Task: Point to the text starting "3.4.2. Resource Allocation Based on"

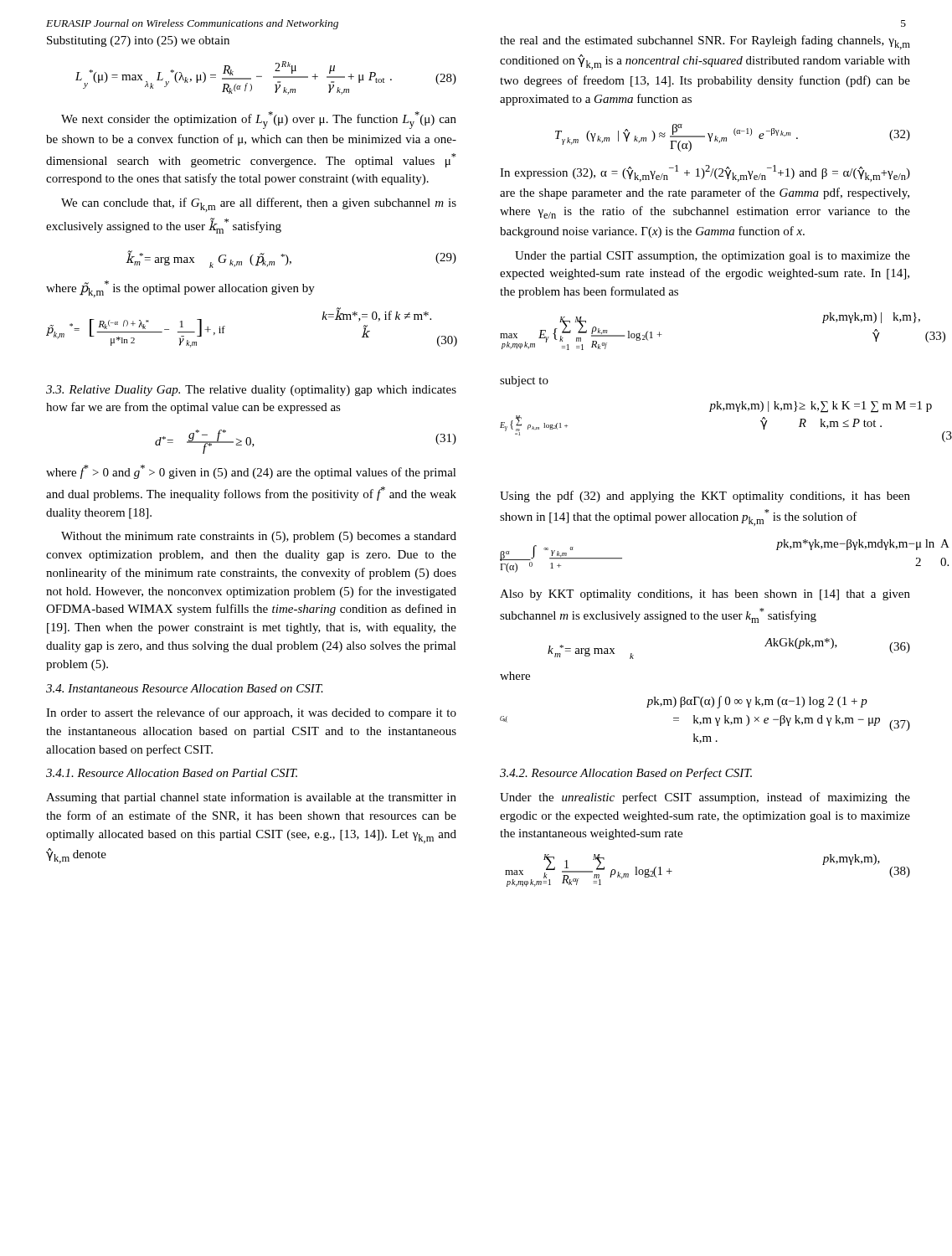Action: (705, 774)
